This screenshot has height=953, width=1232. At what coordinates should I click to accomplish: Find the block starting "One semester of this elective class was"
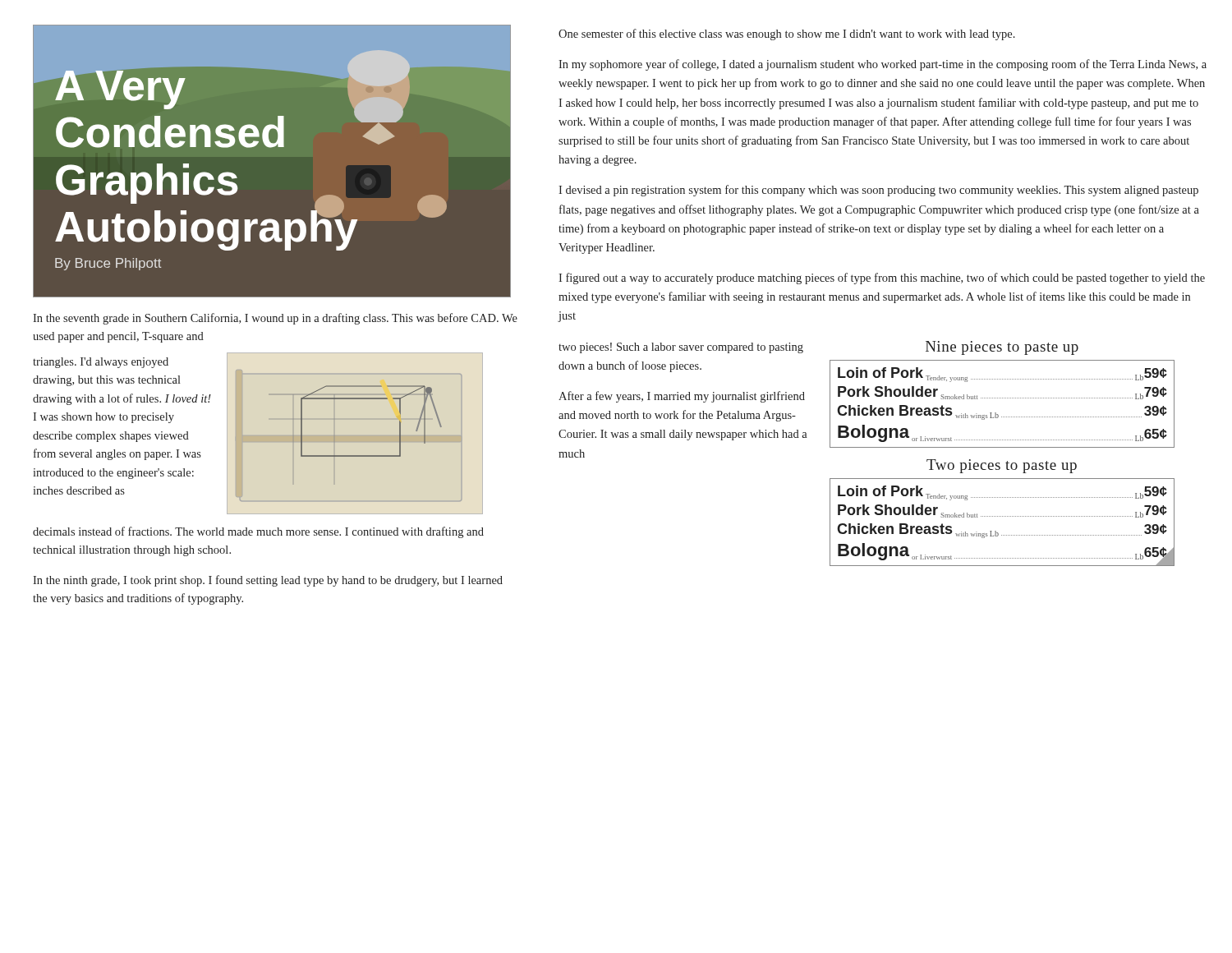tap(787, 35)
